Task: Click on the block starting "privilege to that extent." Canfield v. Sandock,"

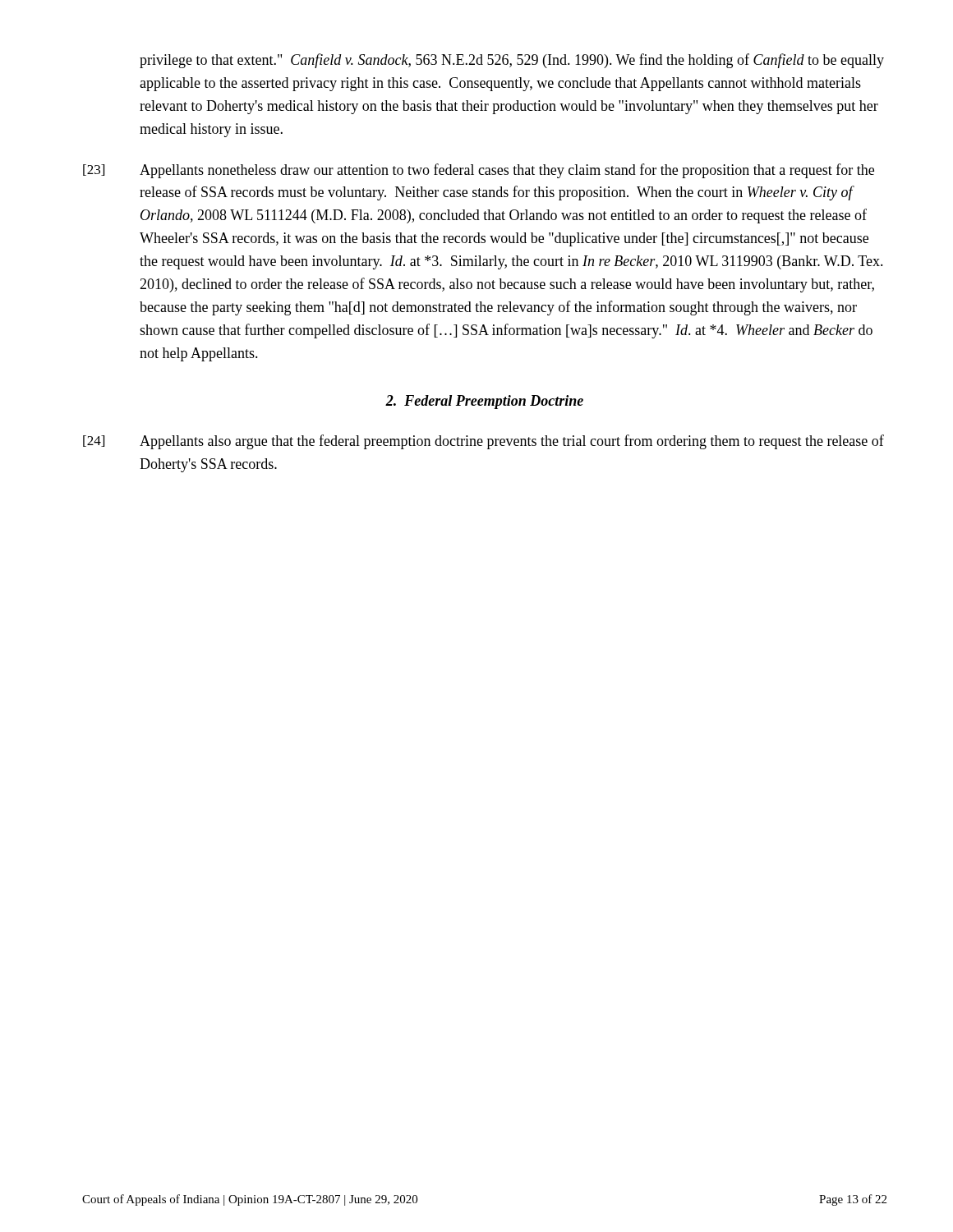Action: tap(512, 94)
